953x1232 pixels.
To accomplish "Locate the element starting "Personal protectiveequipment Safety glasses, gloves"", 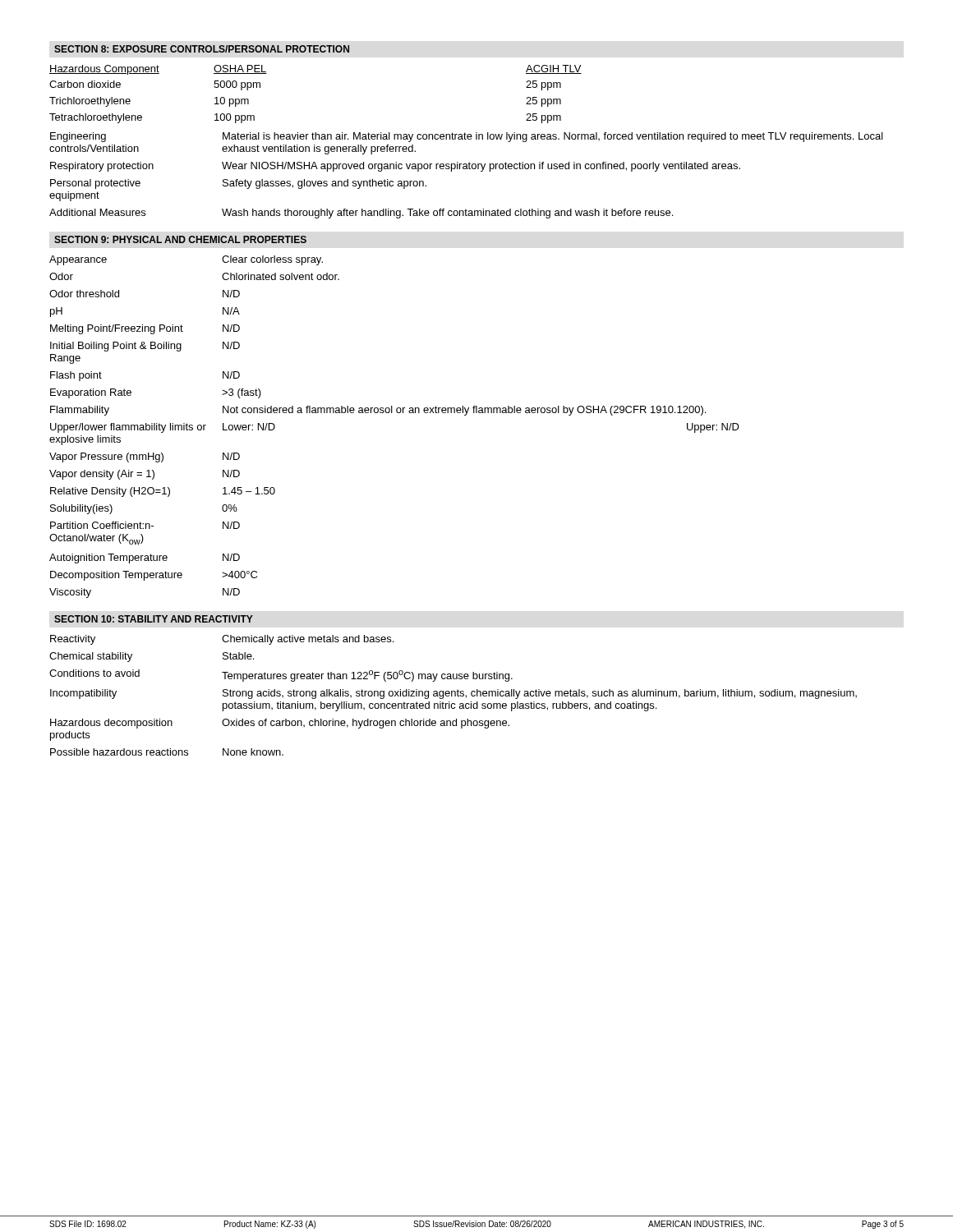I will click(238, 184).
